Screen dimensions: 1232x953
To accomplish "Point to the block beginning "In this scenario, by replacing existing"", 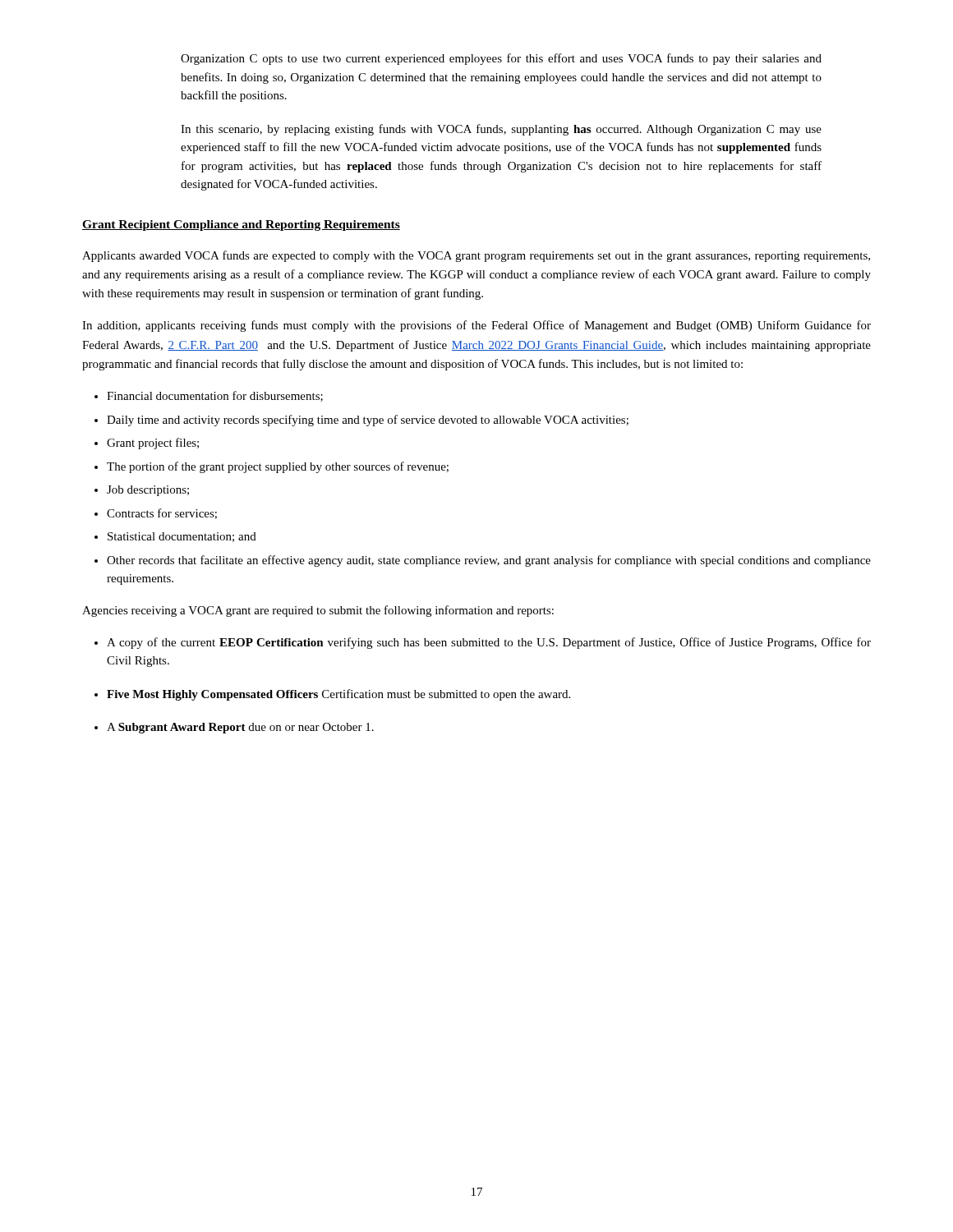I will [x=501, y=156].
